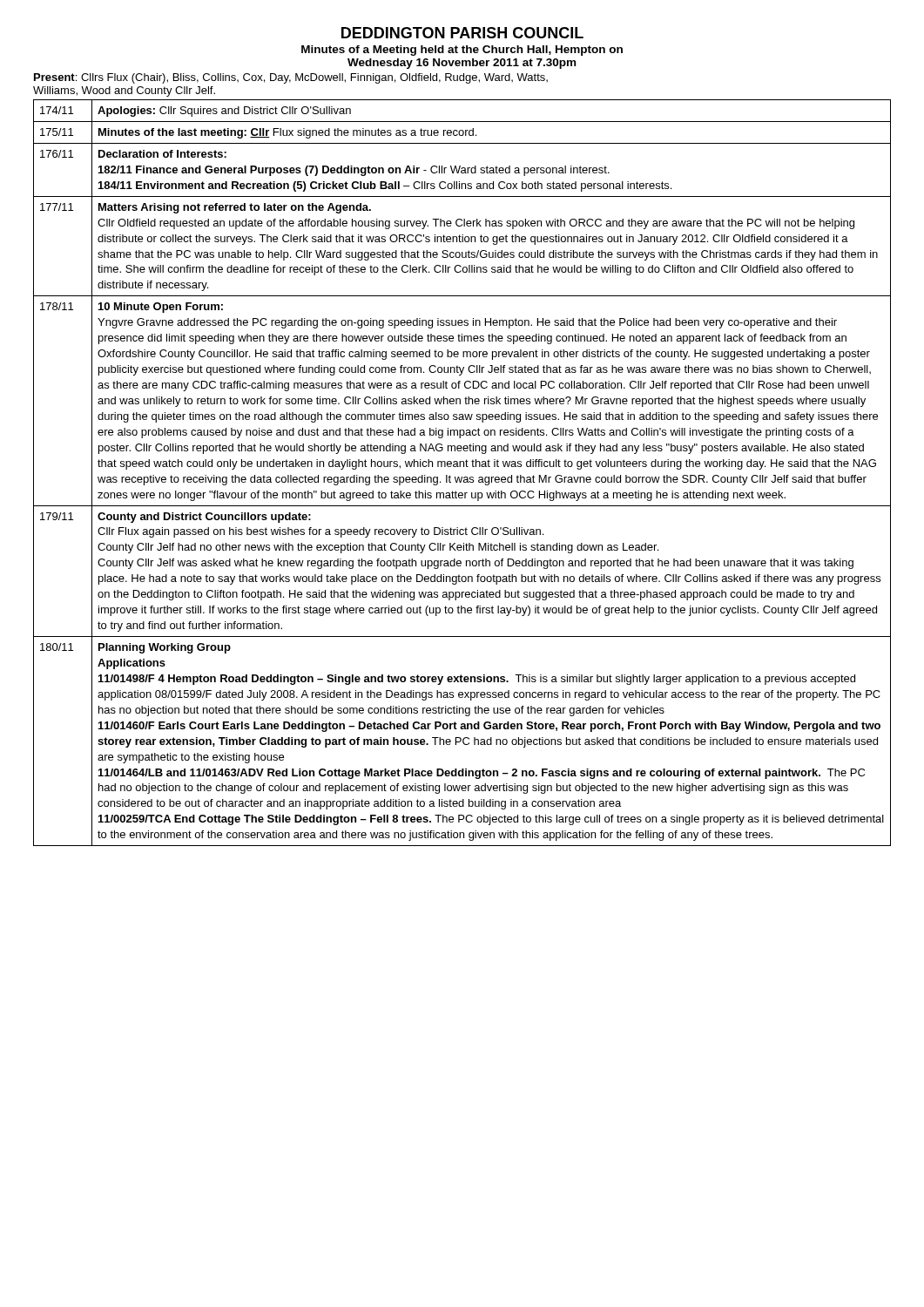This screenshot has height=1307, width=924.
Task: Locate the table with the text "10 Minute Open"
Action: pos(462,473)
